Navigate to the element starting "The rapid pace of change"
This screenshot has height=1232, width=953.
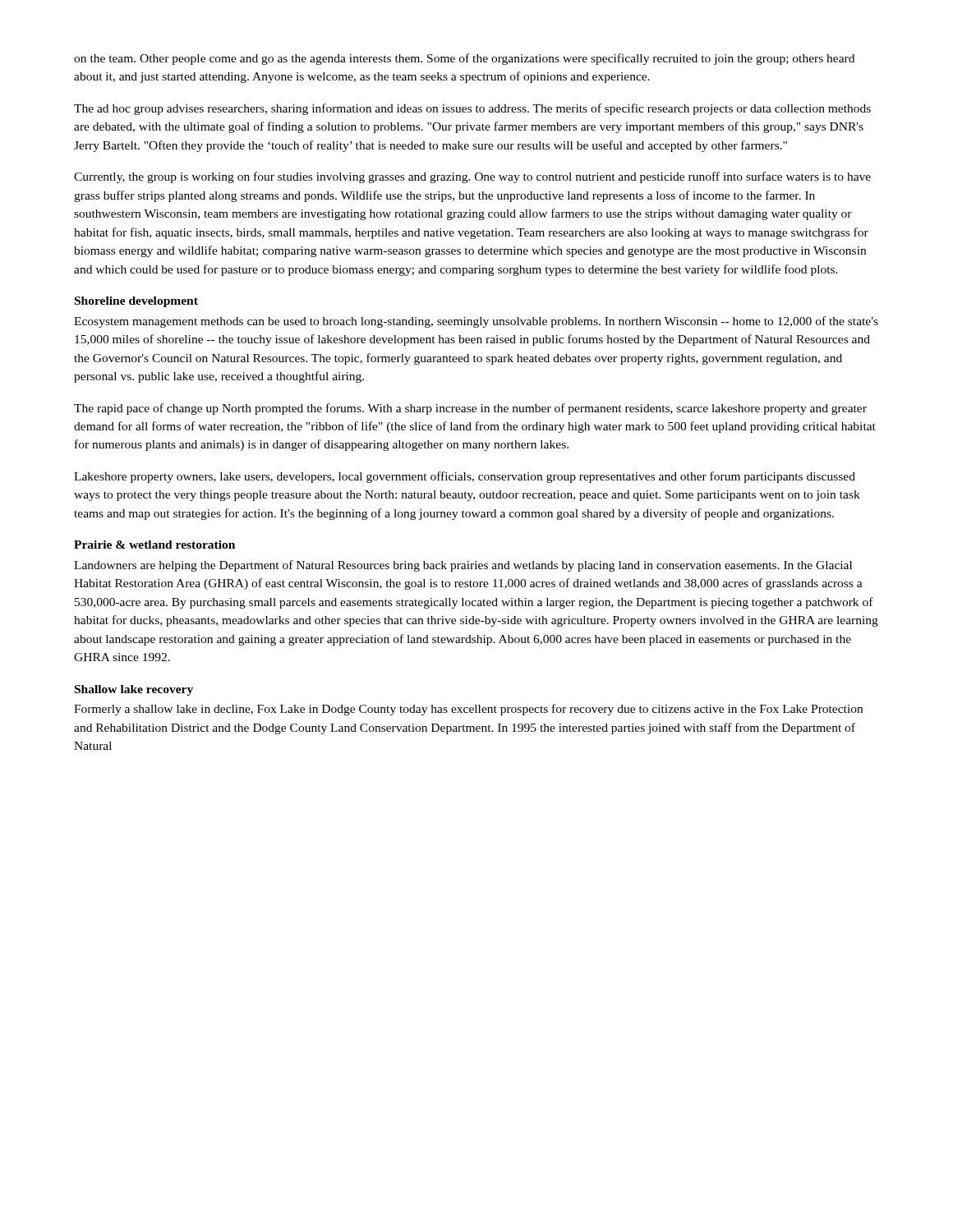tap(476, 426)
